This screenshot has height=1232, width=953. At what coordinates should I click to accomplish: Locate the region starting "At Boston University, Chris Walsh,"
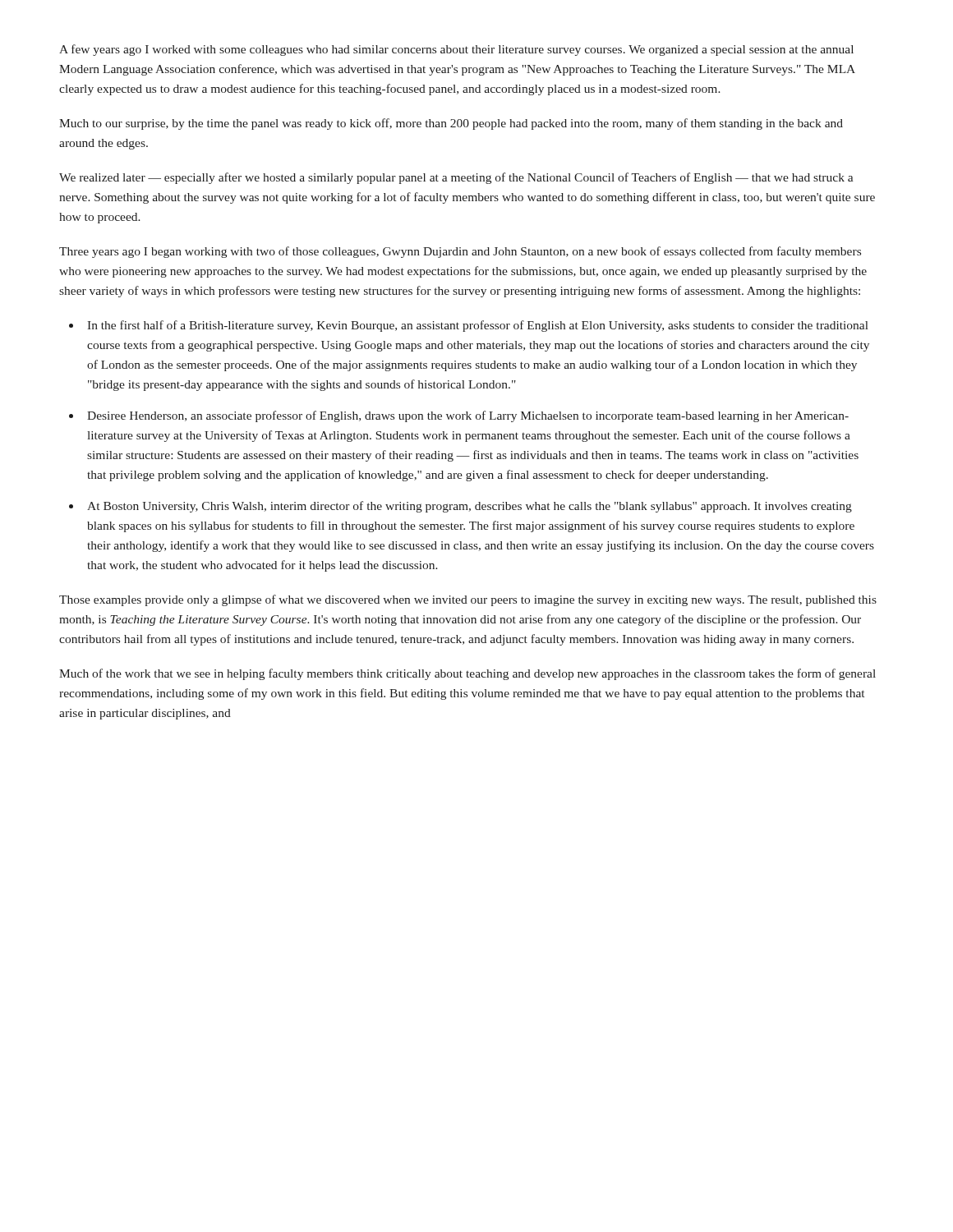[x=481, y=535]
